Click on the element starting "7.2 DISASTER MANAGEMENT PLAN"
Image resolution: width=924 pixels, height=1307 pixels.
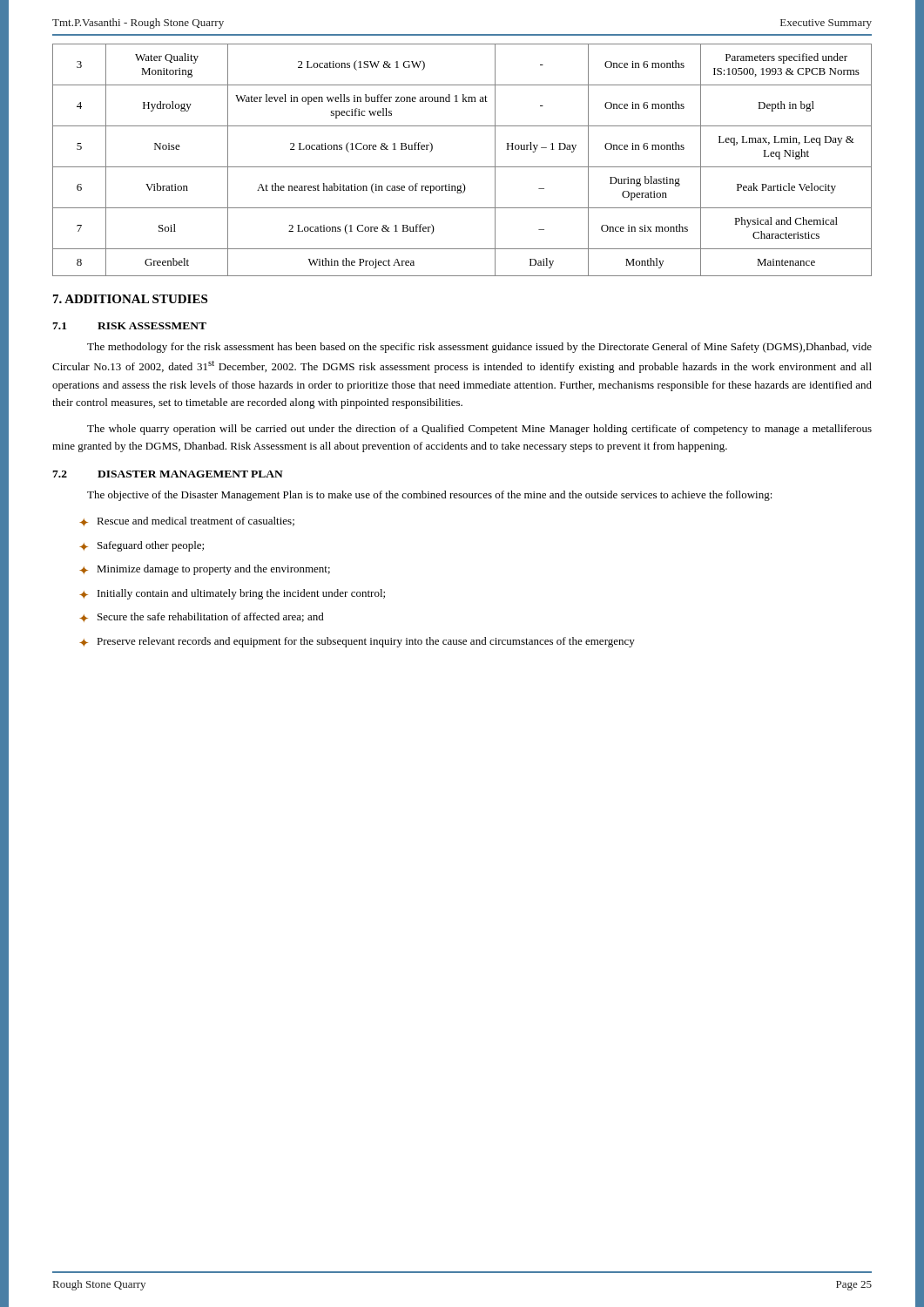tap(168, 474)
